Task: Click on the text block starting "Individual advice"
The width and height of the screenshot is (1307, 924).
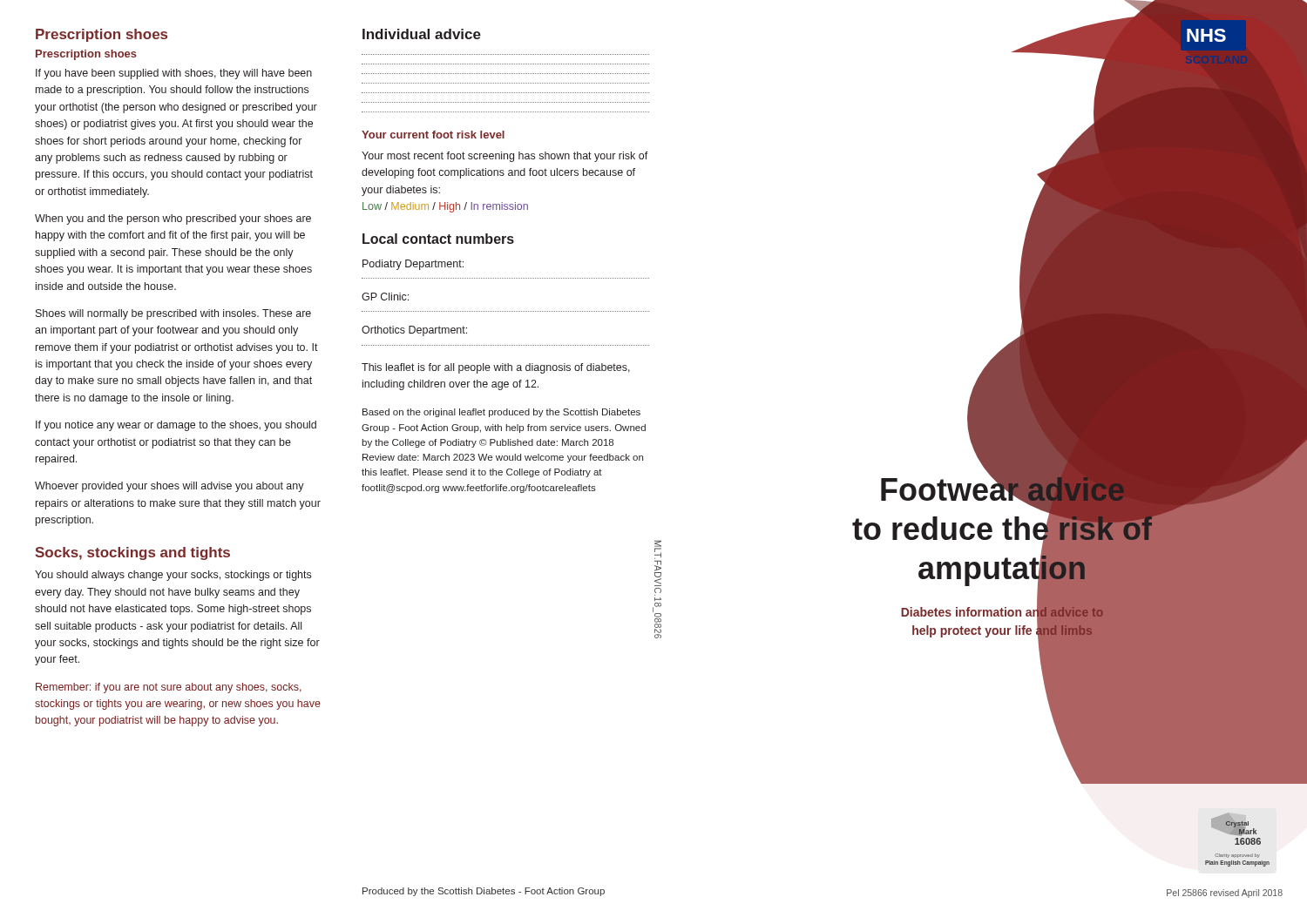Action: pos(422,34)
